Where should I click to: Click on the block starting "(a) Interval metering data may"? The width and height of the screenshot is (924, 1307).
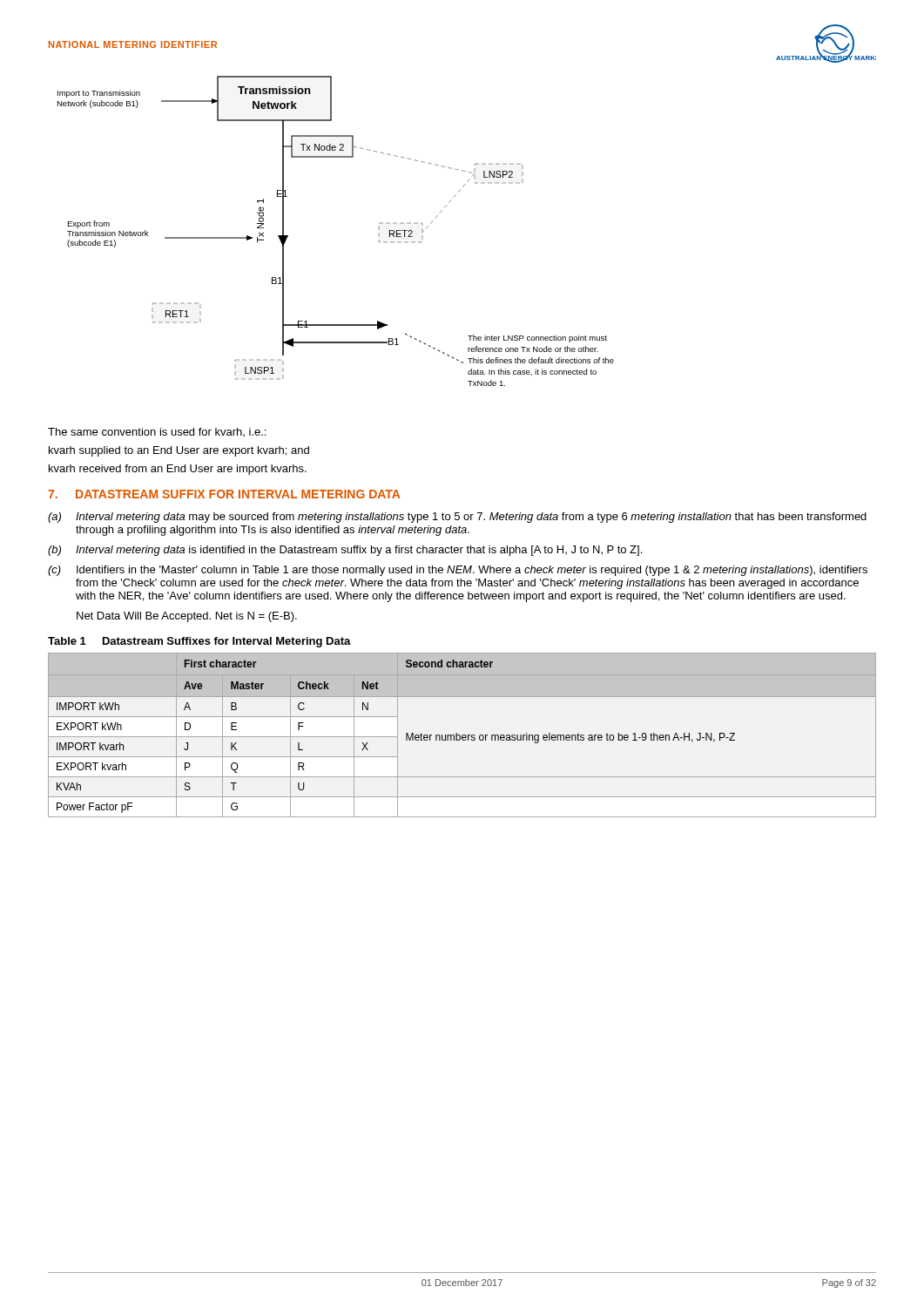click(462, 523)
